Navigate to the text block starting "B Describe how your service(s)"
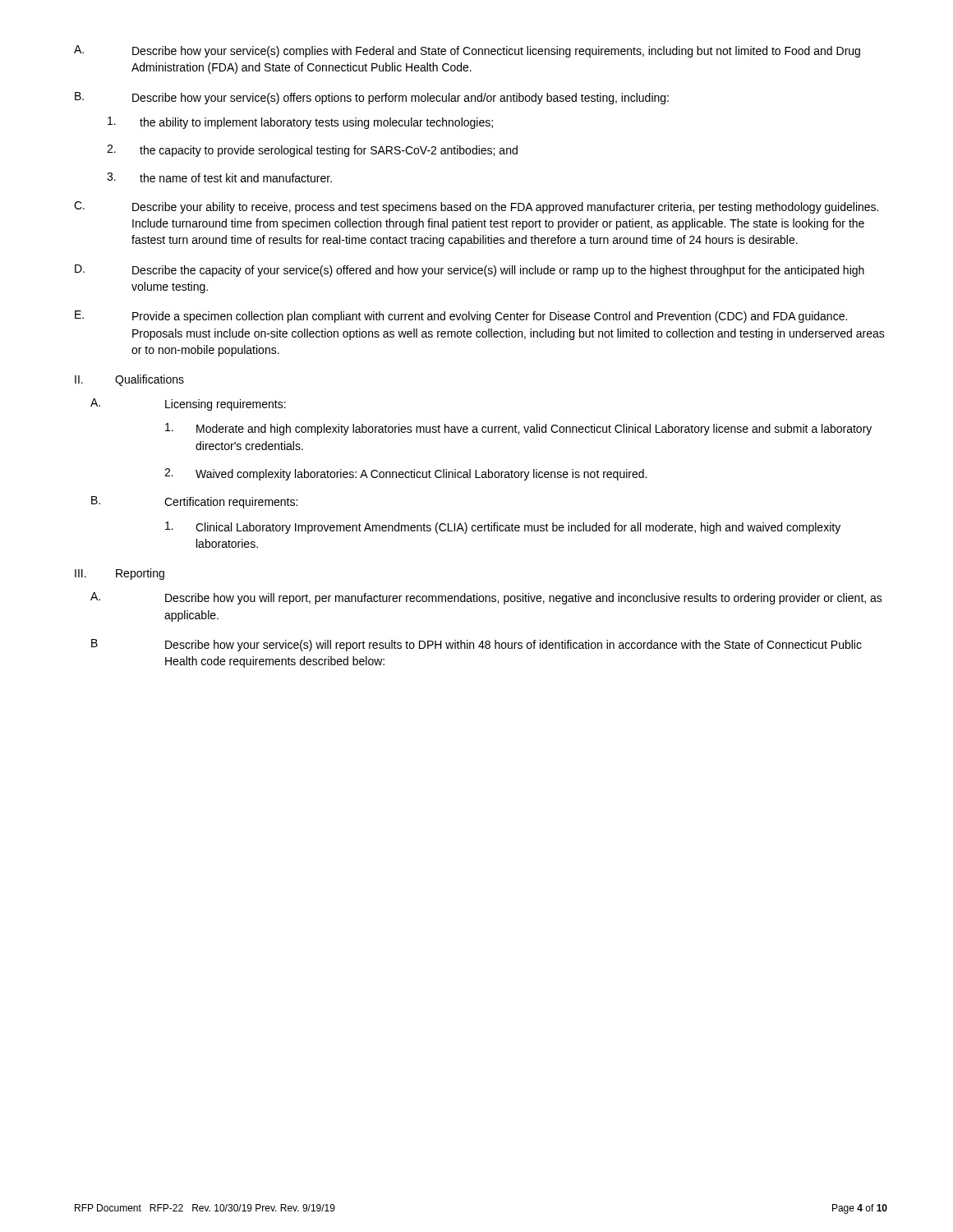The width and height of the screenshot is (953, 1232). 481,653
